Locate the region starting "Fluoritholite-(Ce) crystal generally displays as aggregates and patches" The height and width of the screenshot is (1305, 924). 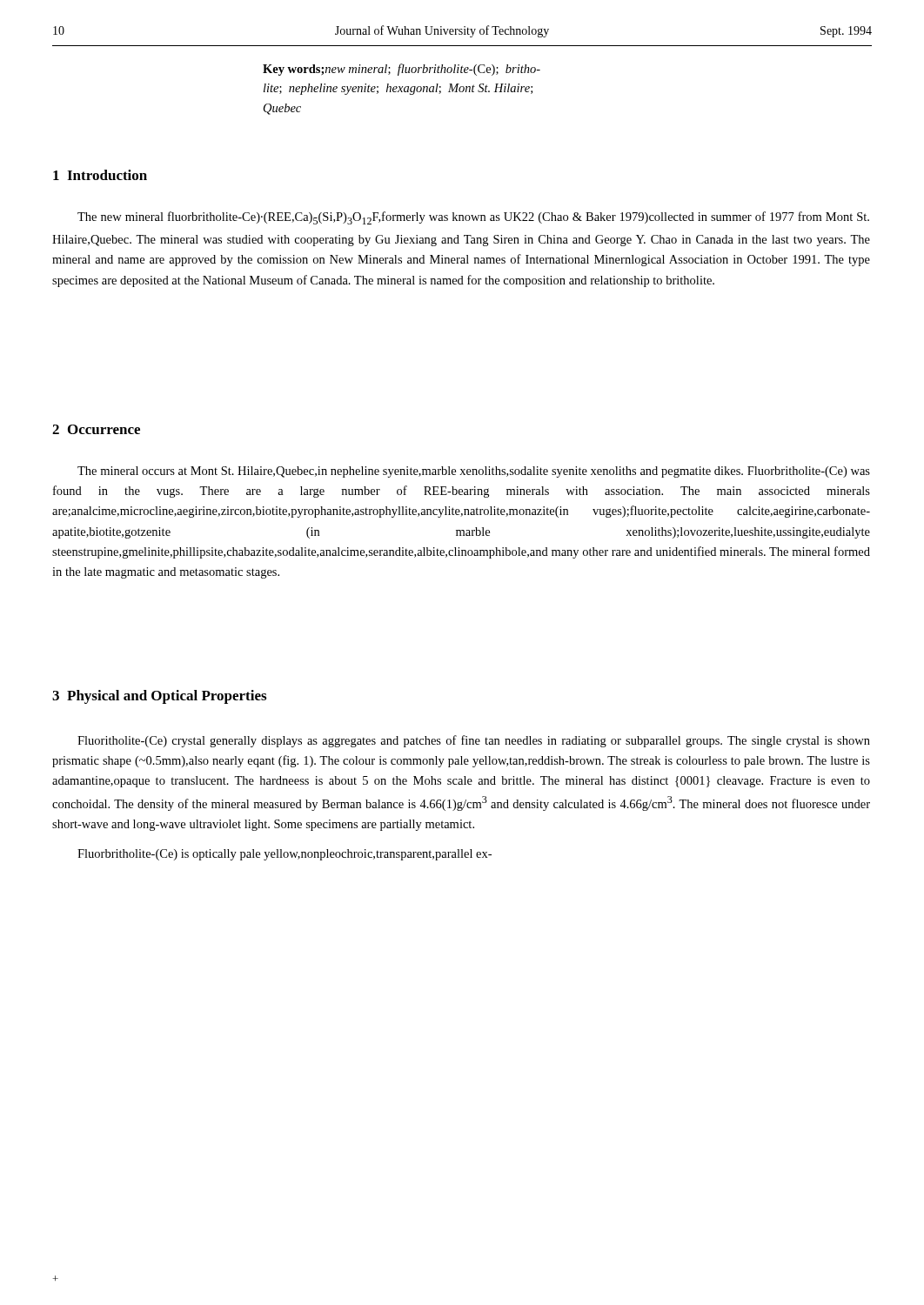(x=461, y=798)
